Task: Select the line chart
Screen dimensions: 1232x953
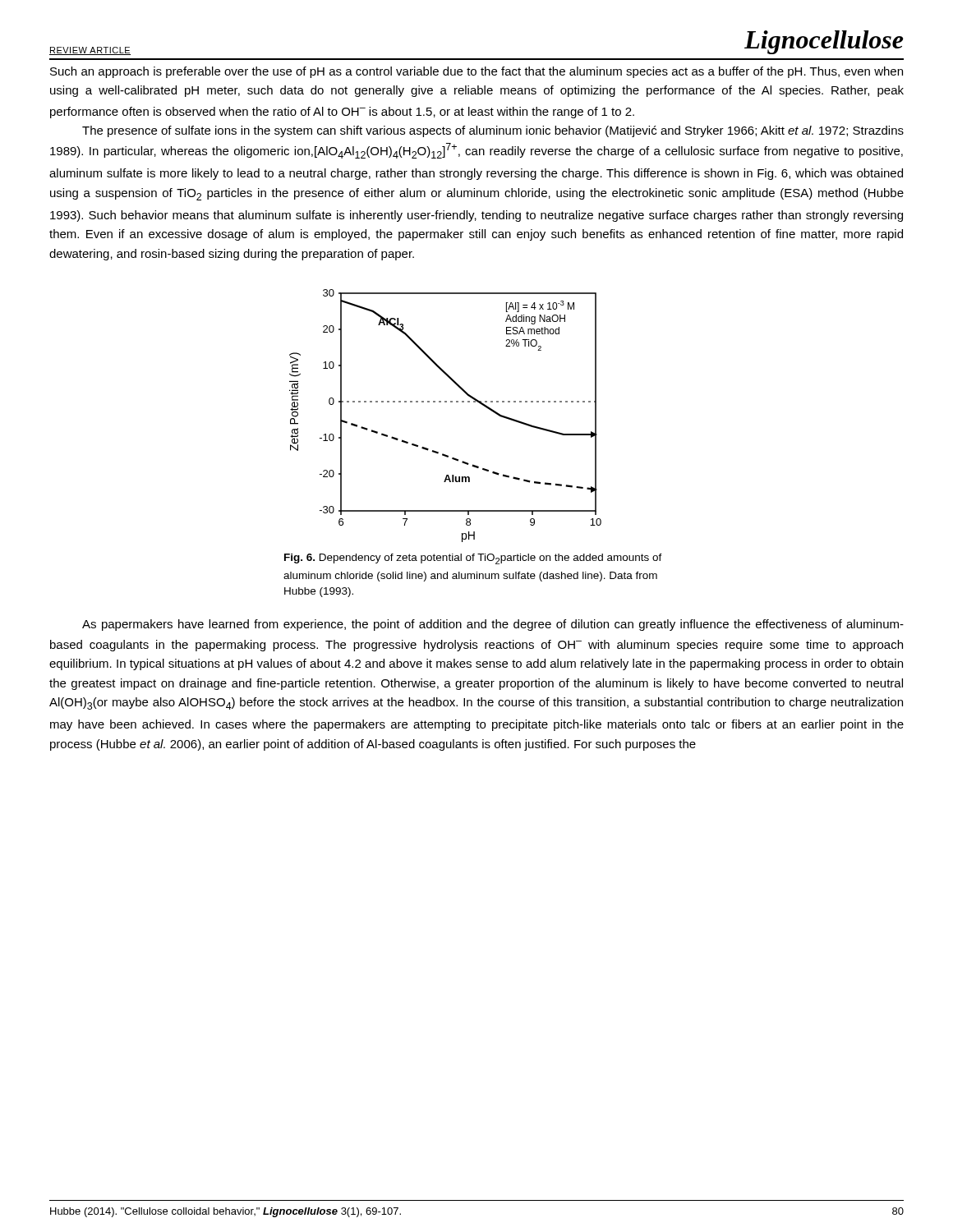Action: tap(476, 413)
